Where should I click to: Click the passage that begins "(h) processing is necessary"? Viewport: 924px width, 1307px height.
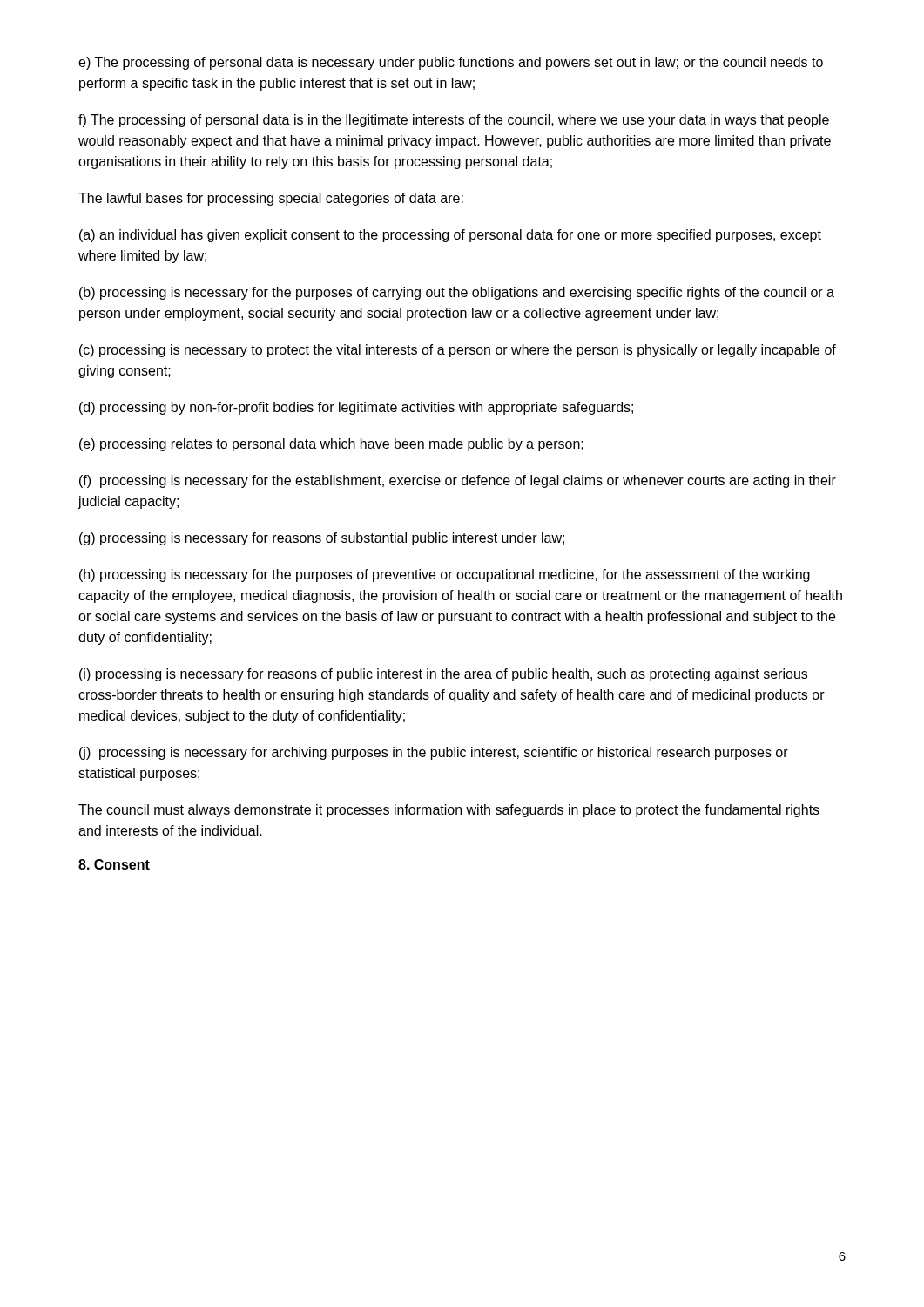[x=461, y=606]
